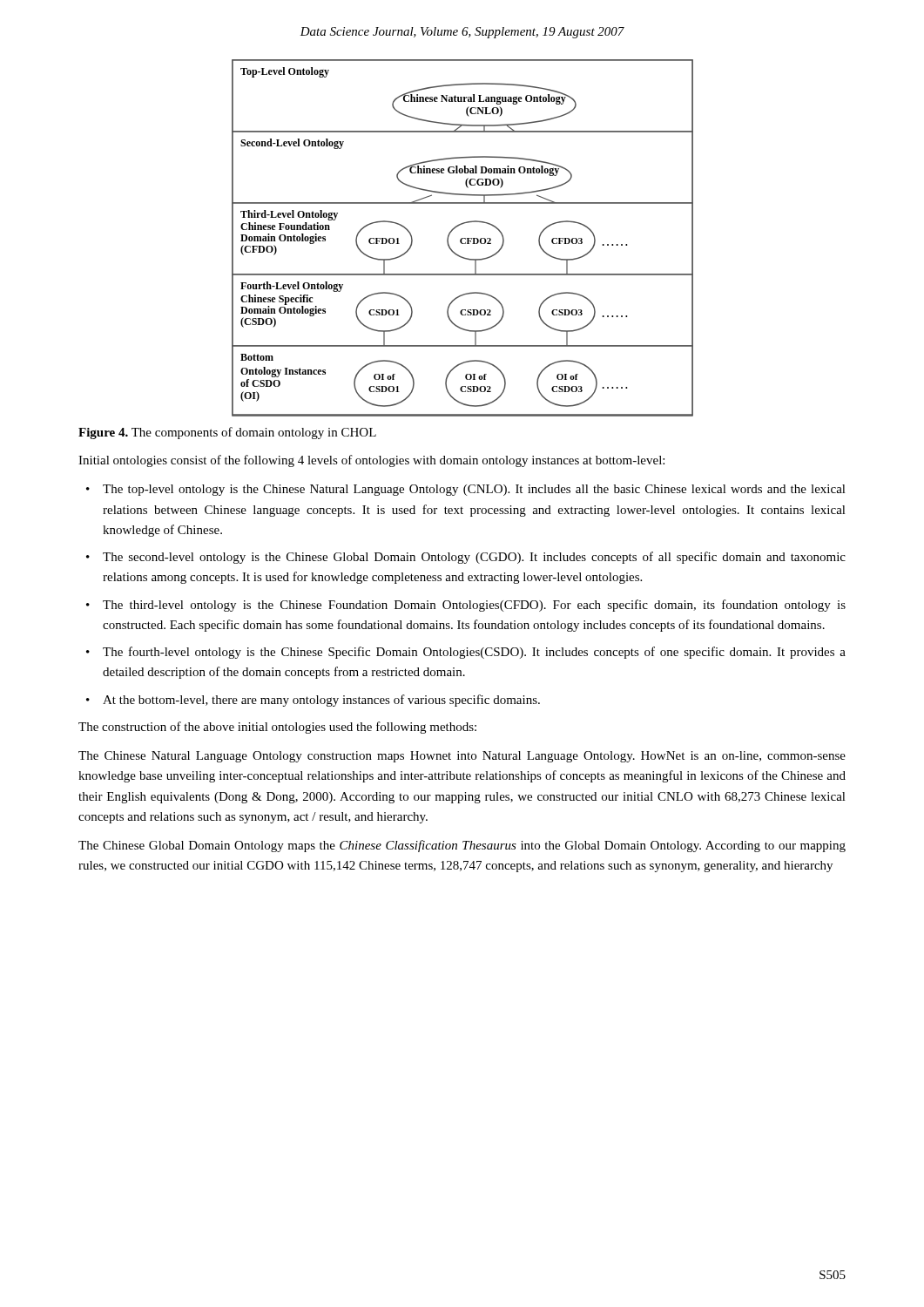
Task: Point to the block beginning "The Chinese Natural Language Ontology"
Action: [462, 786]
